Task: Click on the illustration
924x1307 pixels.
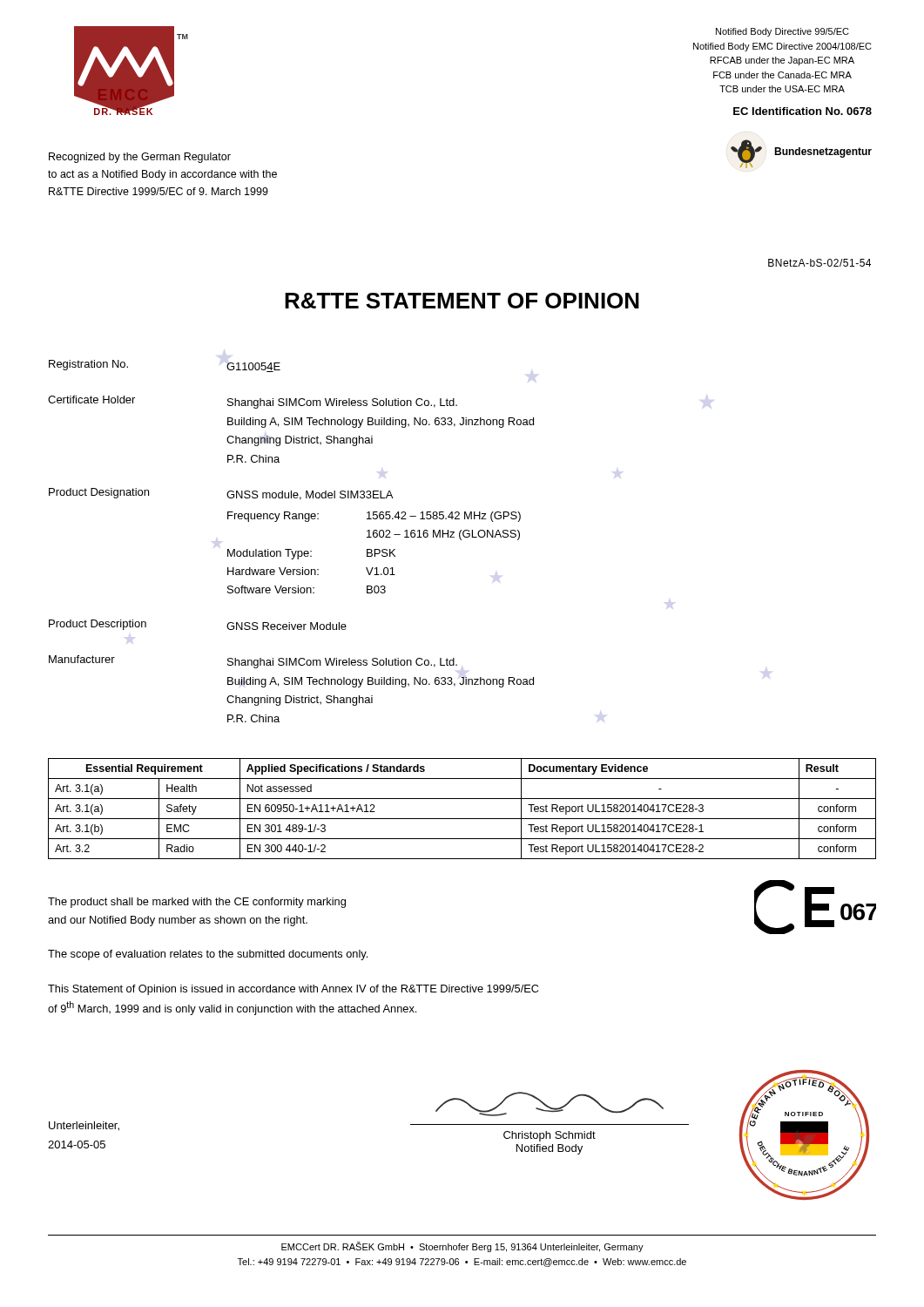Action: click(549, 1117)
